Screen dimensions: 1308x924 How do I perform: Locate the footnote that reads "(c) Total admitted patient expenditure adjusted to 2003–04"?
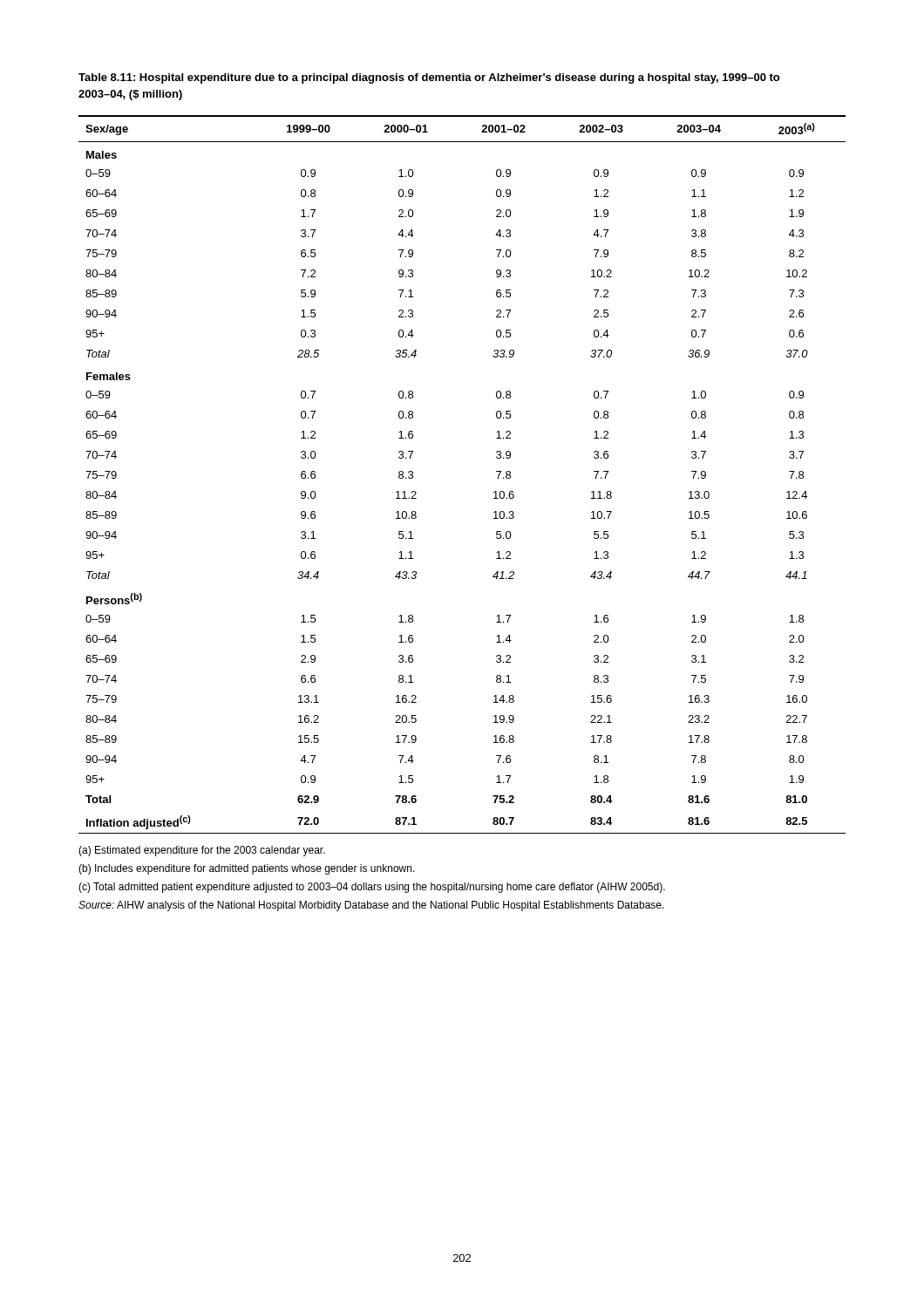[462, 887]
